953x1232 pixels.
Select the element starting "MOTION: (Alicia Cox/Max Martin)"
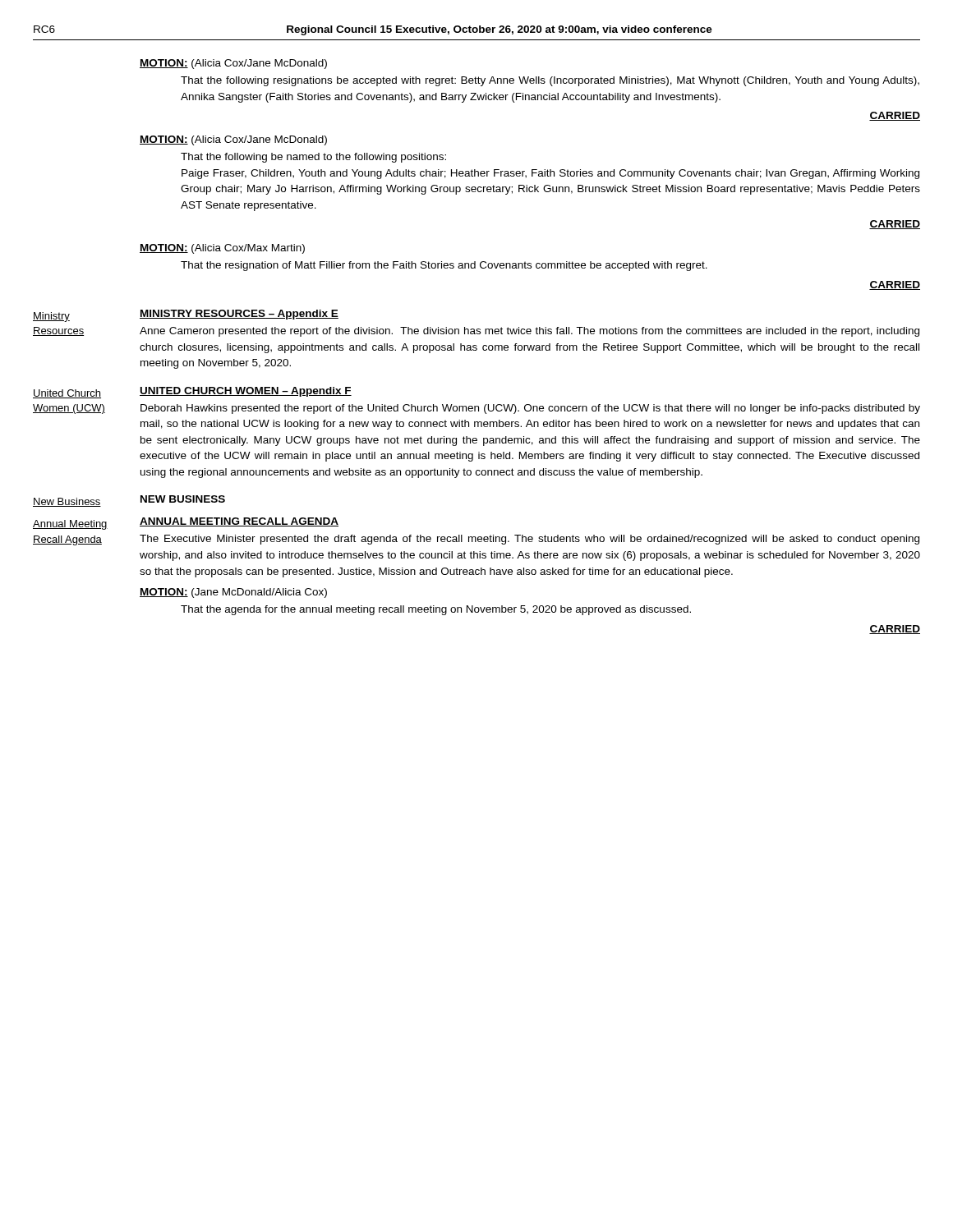223,248
